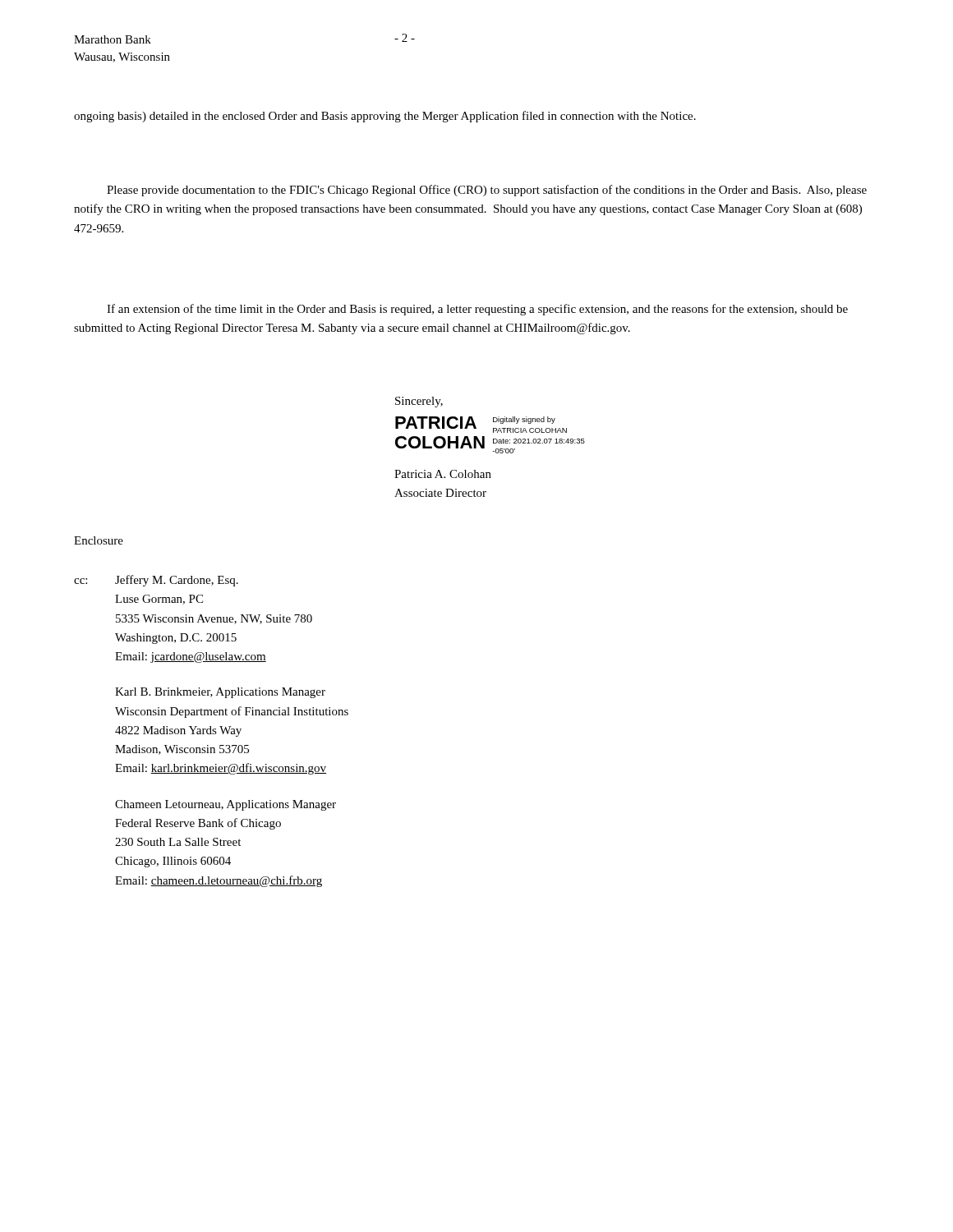953x1232 pixels.
Task: Point to the block starting "PATRICIACOLOHAN Digitally signed"
Action: [x=490, y=435]
